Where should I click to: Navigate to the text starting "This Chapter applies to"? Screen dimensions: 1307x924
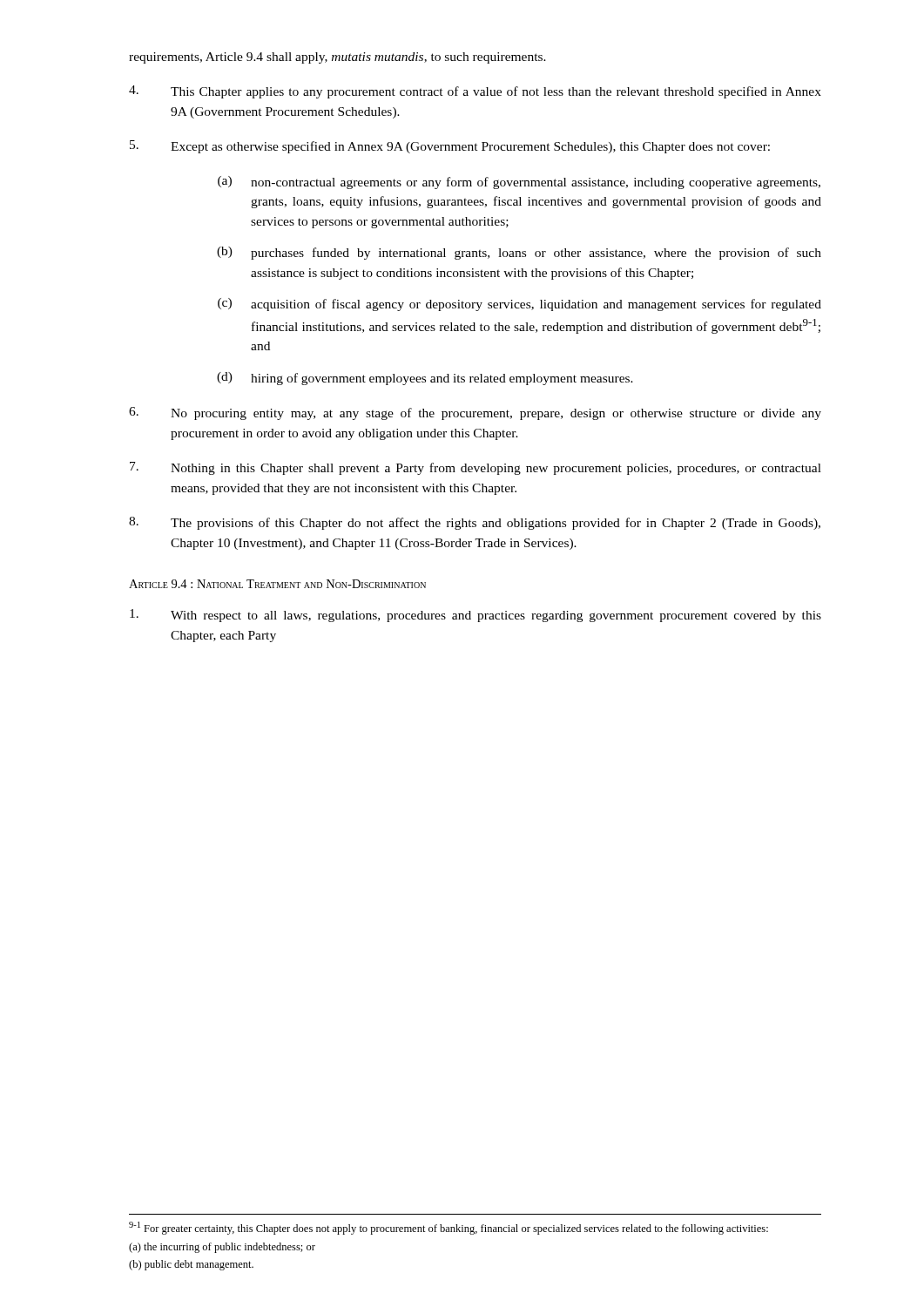(x=475, y=102)
